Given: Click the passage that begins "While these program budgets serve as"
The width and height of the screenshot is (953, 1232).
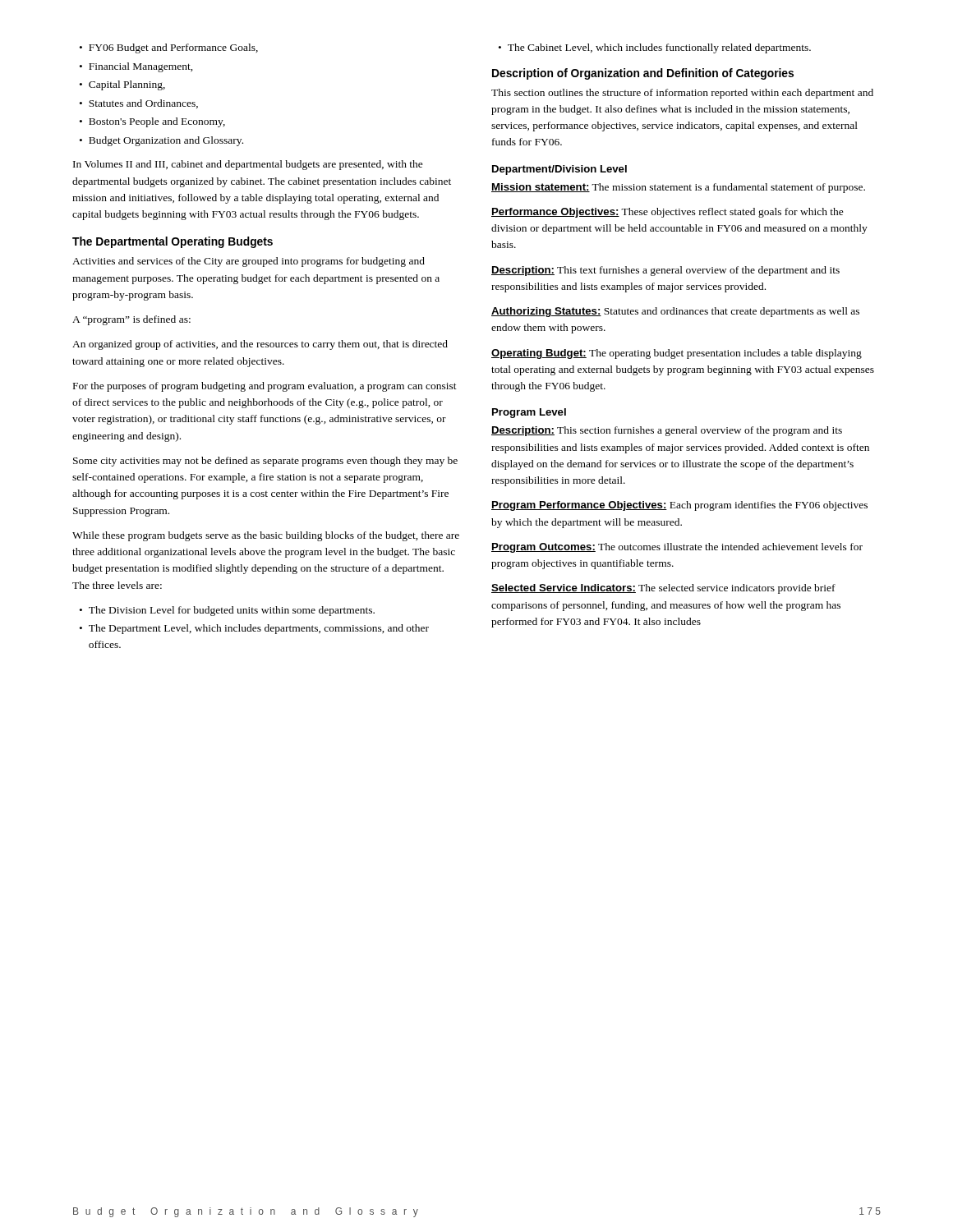Looking at the screenshot, I should [266, 560].
